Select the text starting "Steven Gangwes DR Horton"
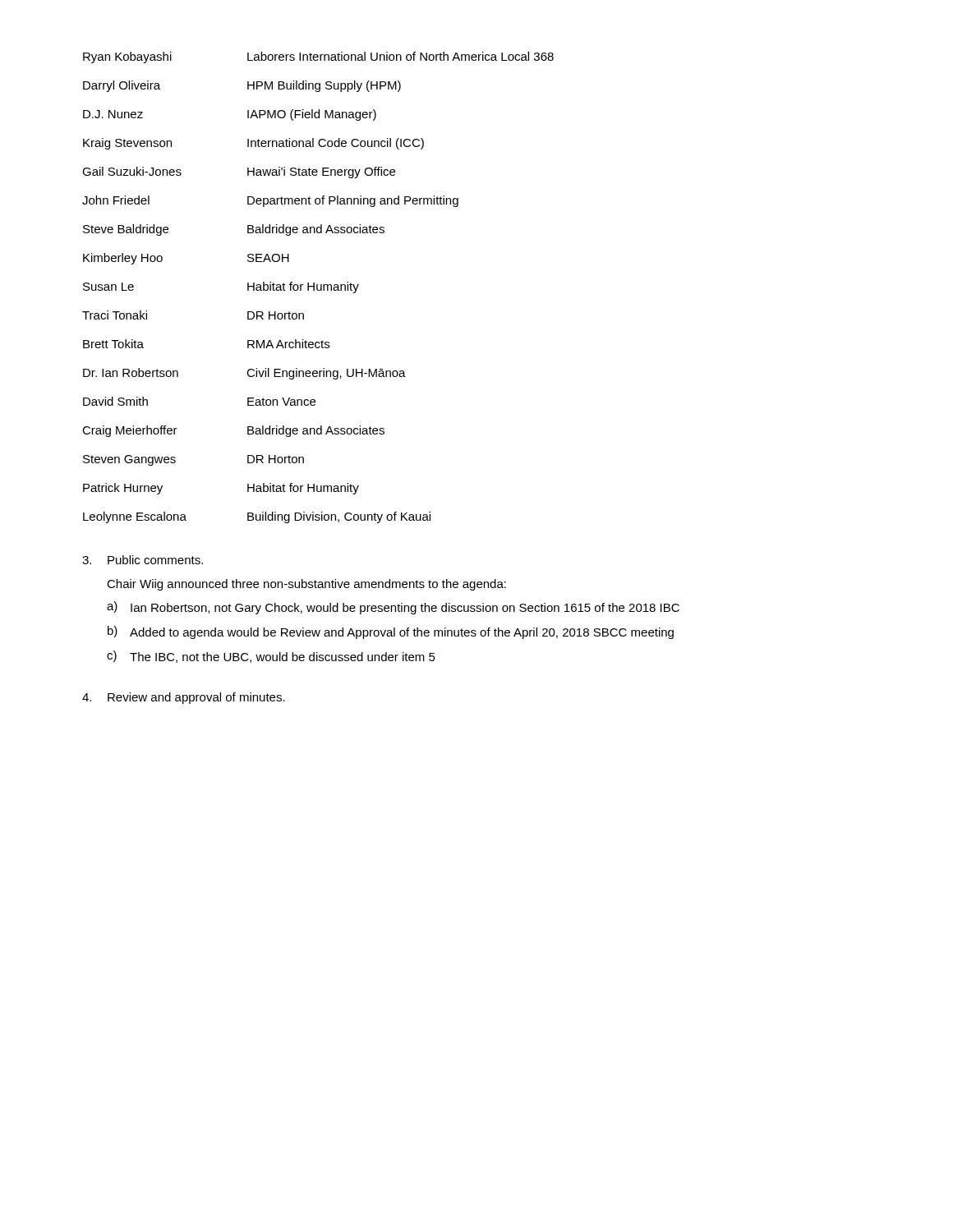This screenshot has height=1232, width=953. (129, 460)
